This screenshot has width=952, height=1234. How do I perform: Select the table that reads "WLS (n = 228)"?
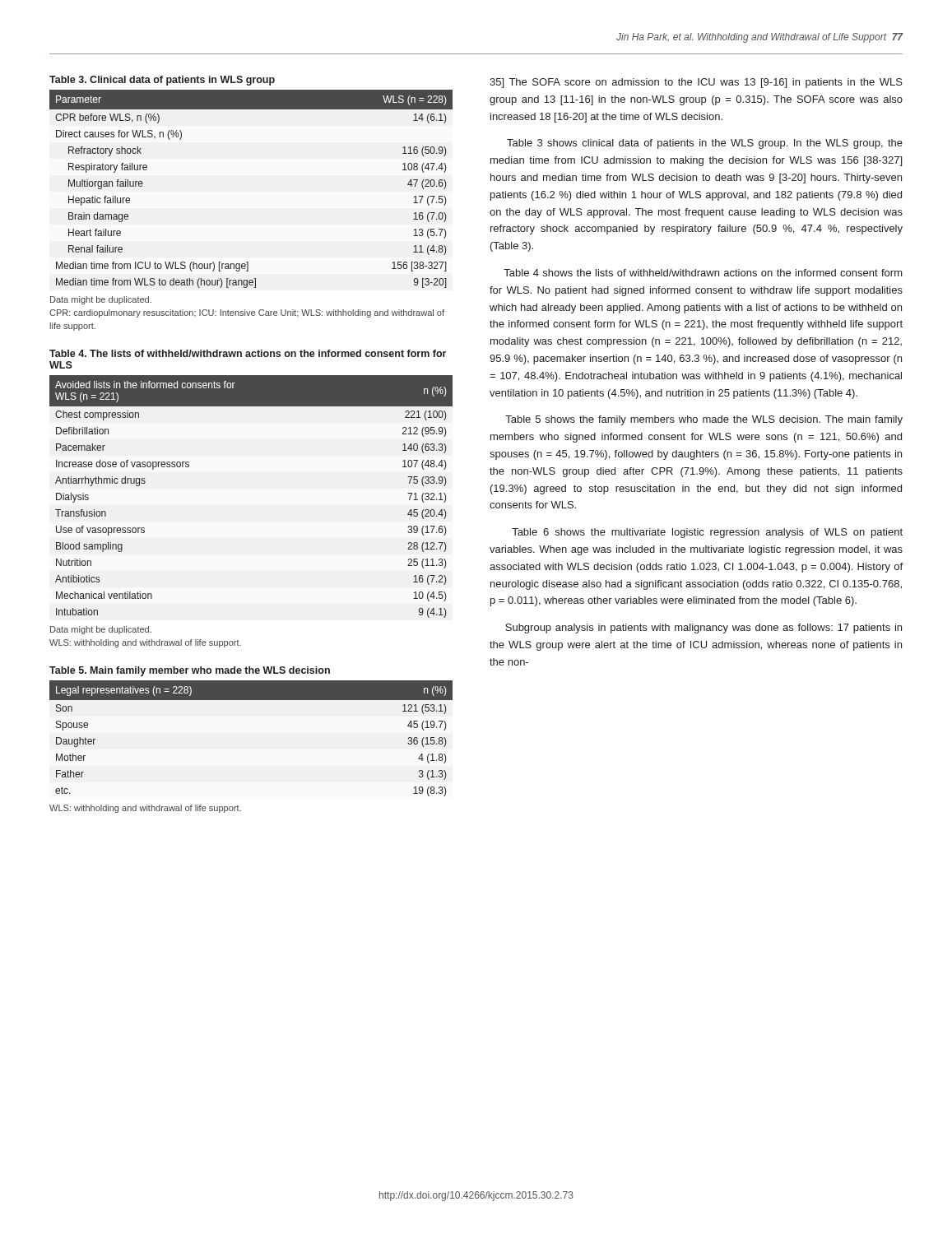[251, 190]
